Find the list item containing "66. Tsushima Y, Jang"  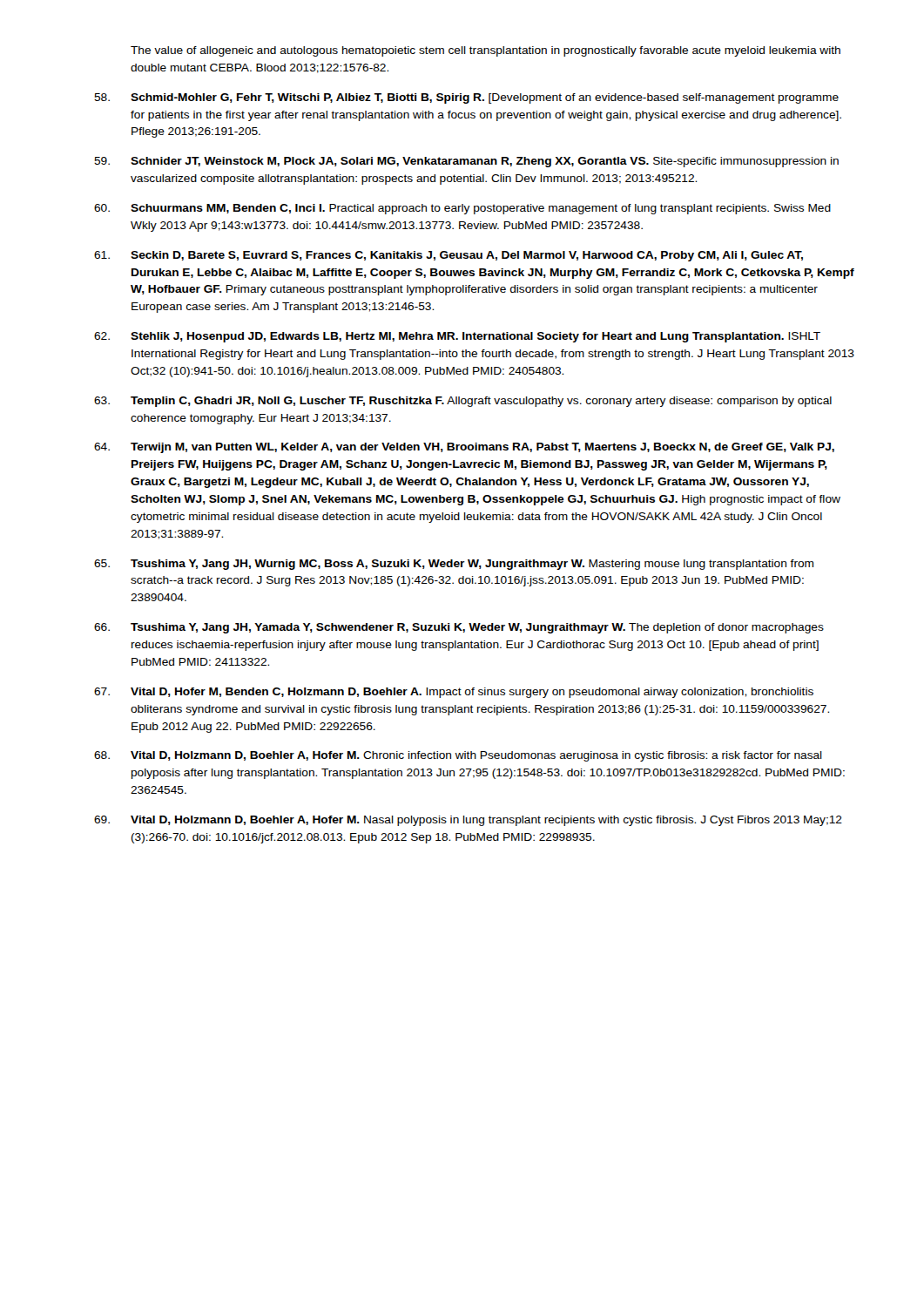[474, 645]
